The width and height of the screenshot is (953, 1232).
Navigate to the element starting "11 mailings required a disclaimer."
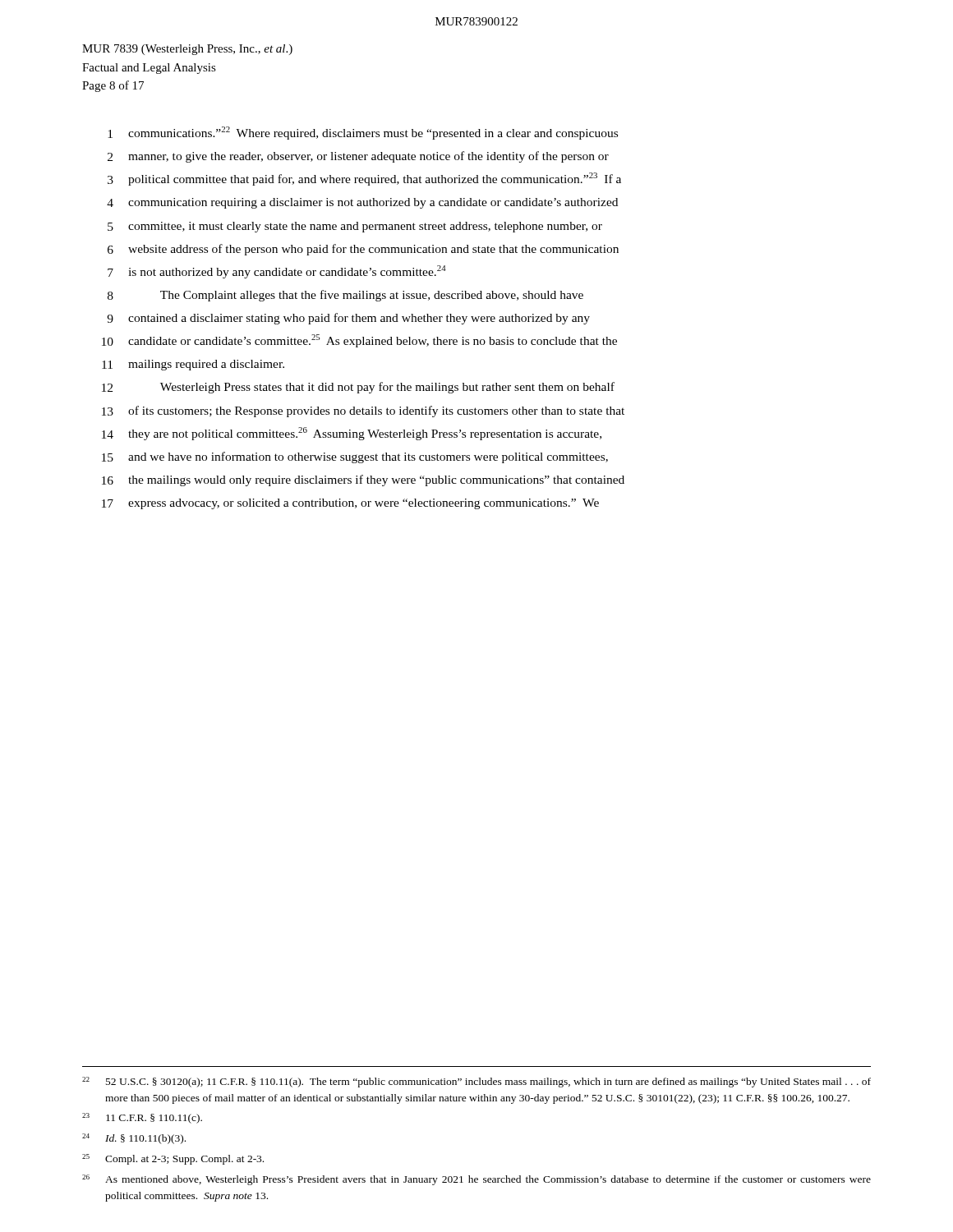193,365
